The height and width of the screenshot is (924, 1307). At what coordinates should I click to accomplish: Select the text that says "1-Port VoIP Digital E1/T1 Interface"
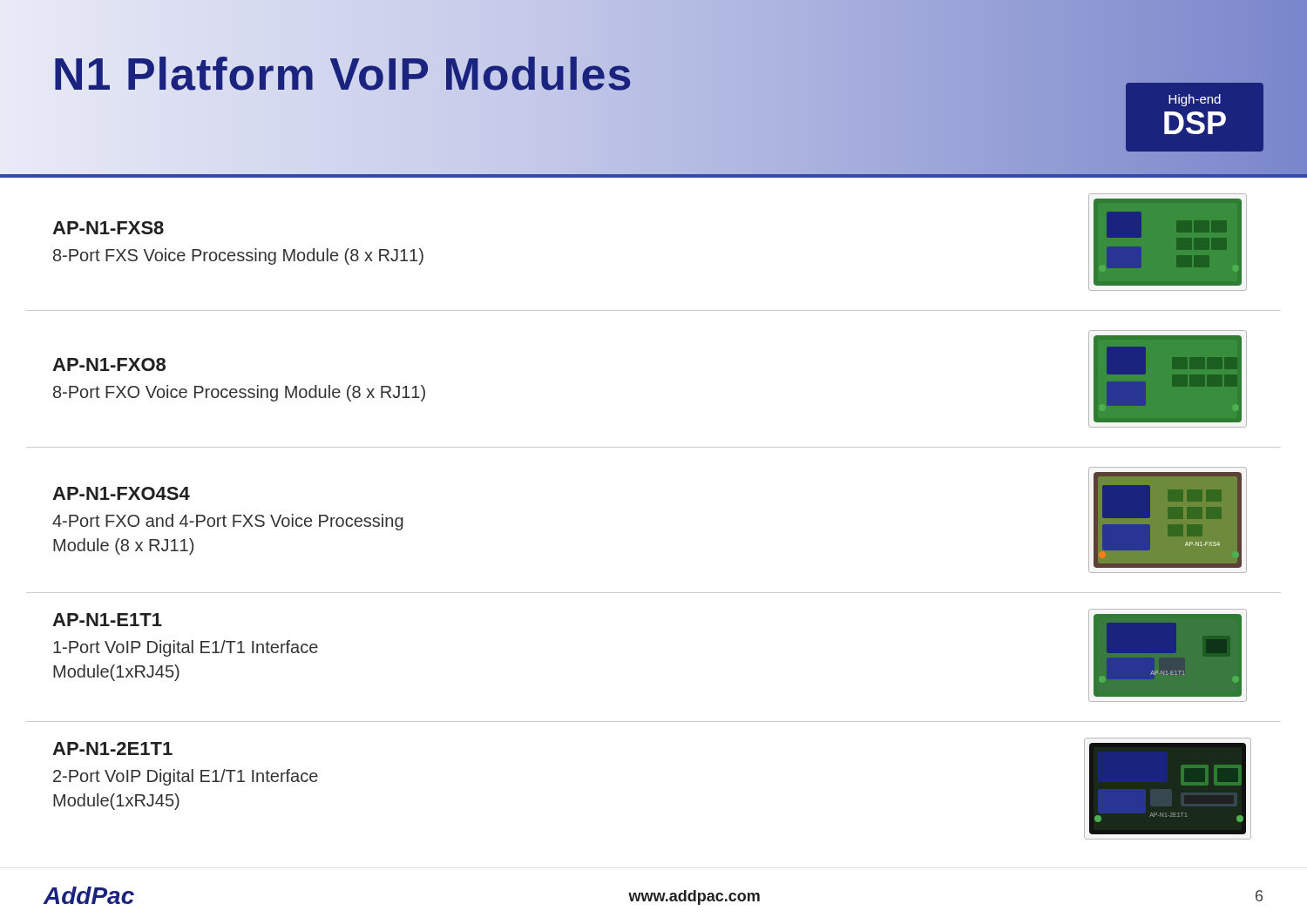(x=185, y=647)
